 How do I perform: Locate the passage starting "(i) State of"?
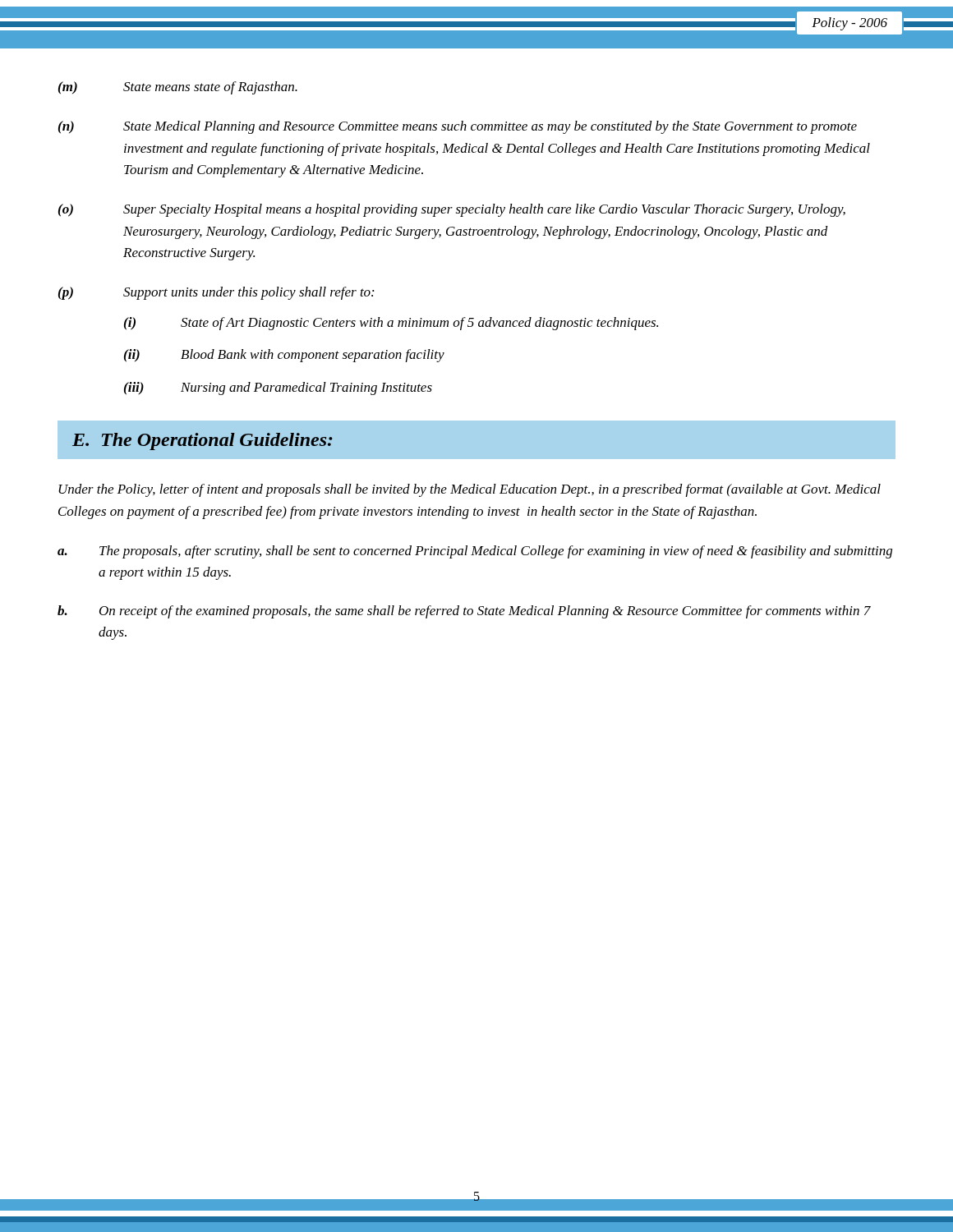coord(509,322)
